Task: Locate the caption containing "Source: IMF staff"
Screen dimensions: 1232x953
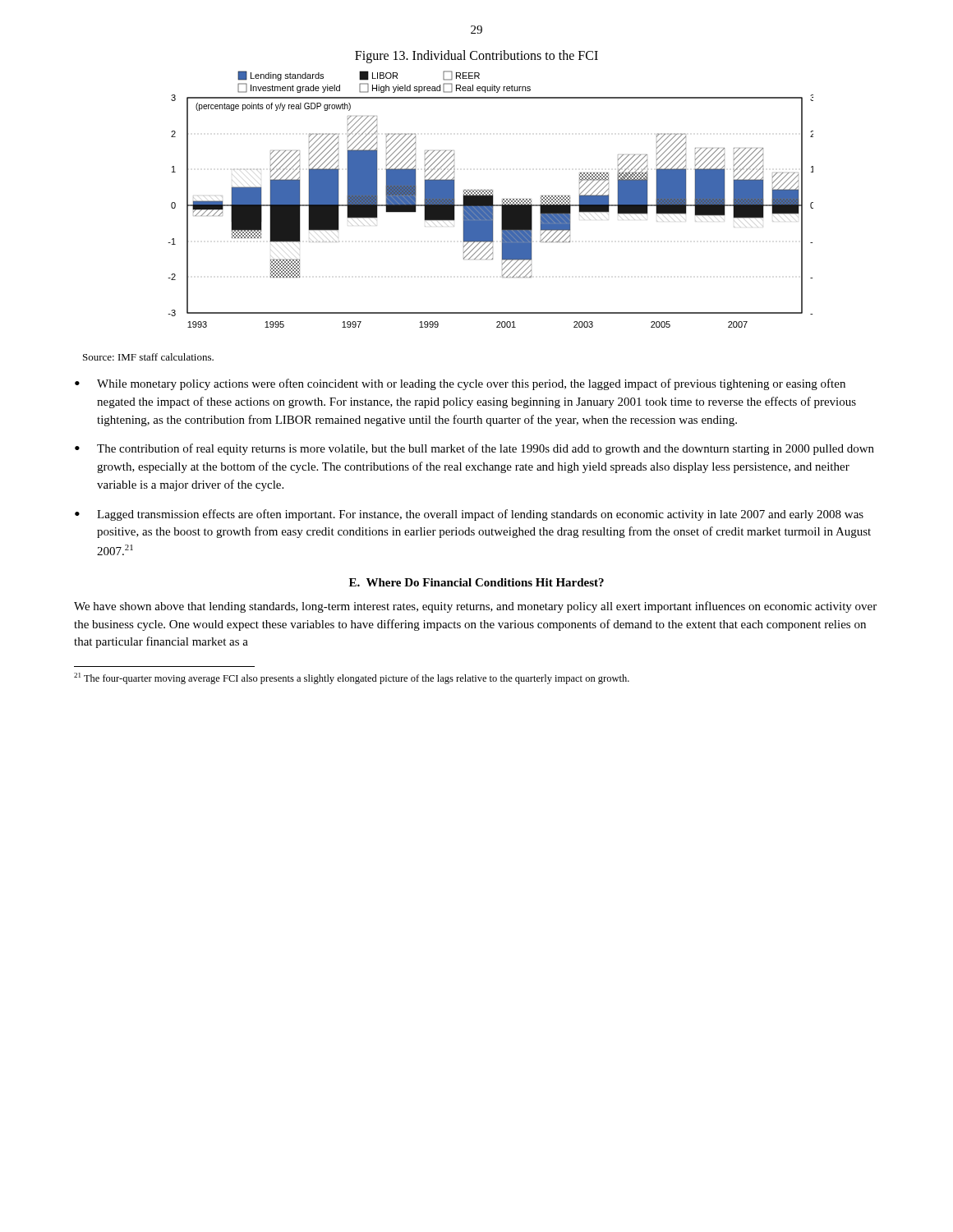Action: coord(148,357)
